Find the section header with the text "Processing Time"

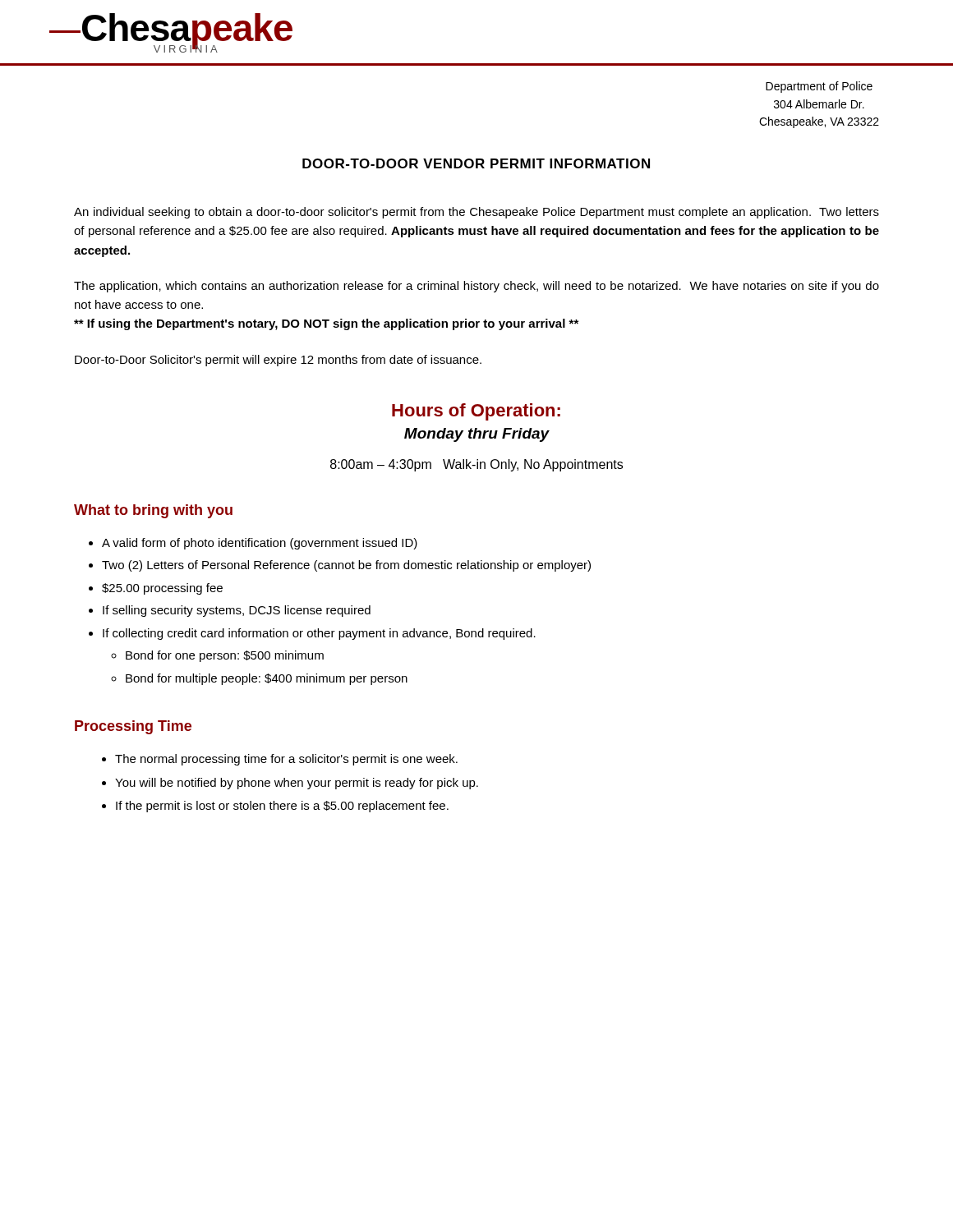pyautogui.click(x=133, y=726)
